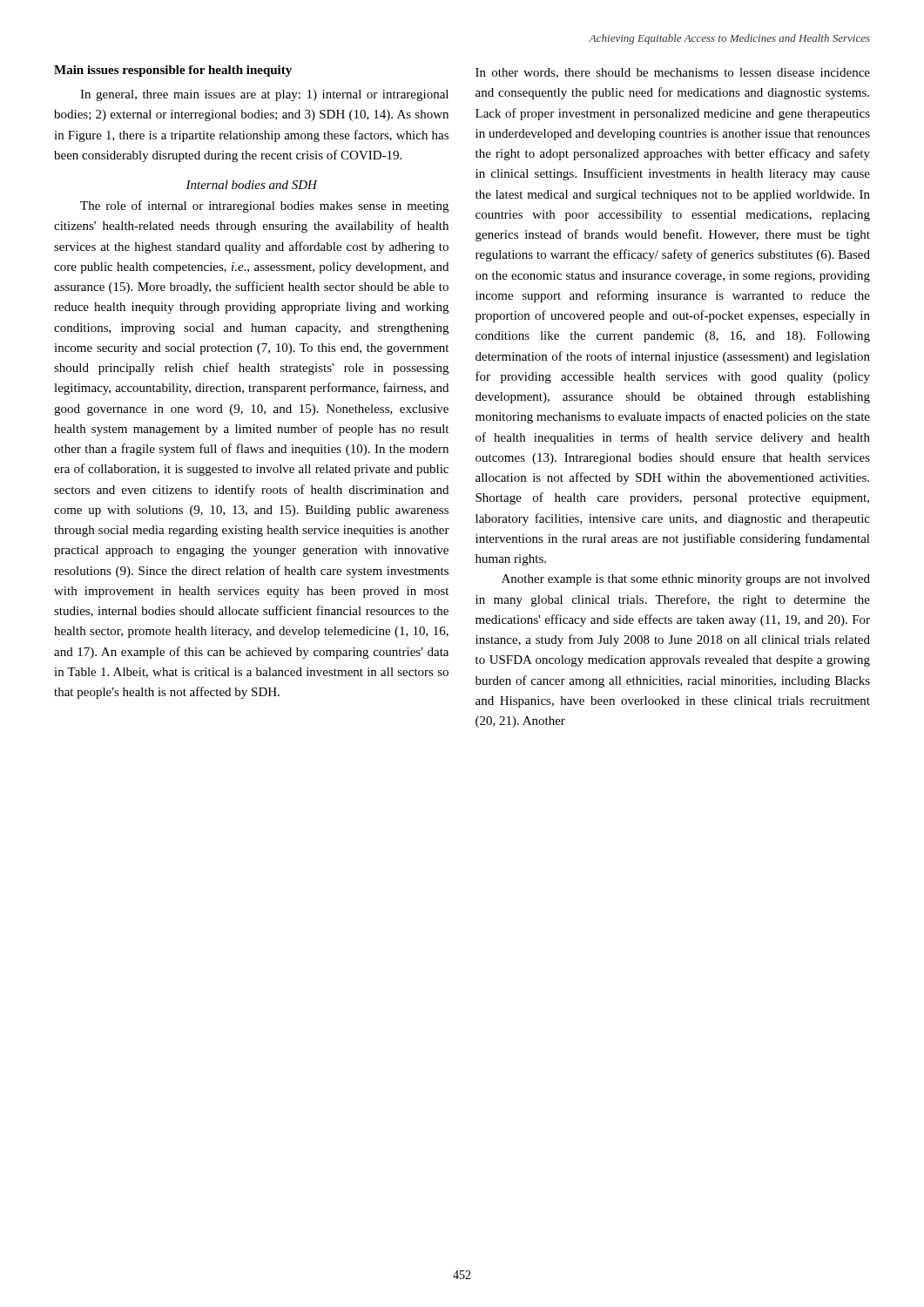Click the passage that begins "In general, three"
The image size is (924, 1307).
tap(251, 125)
